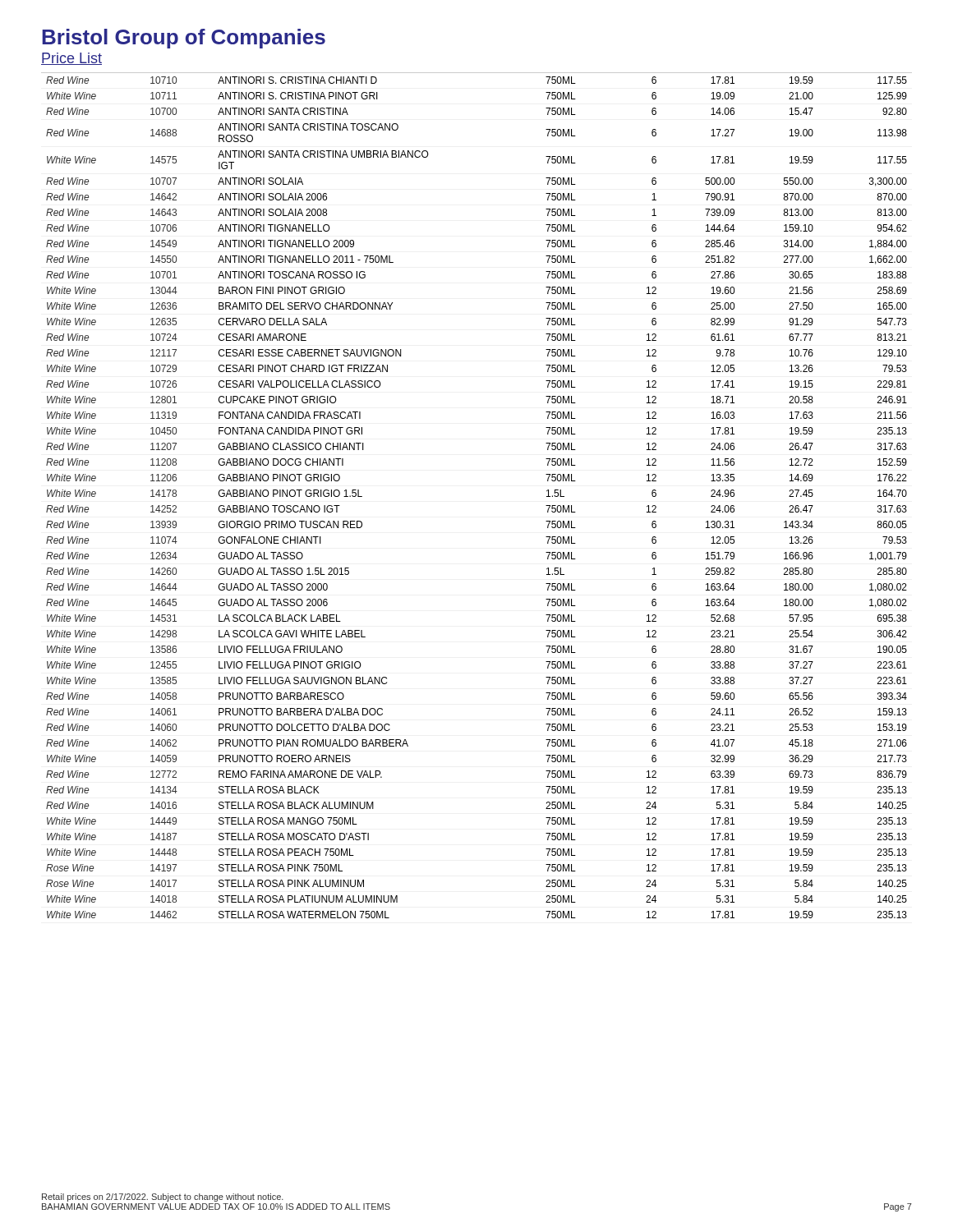Point to the element starting "Price List"

tap(71, 58)
